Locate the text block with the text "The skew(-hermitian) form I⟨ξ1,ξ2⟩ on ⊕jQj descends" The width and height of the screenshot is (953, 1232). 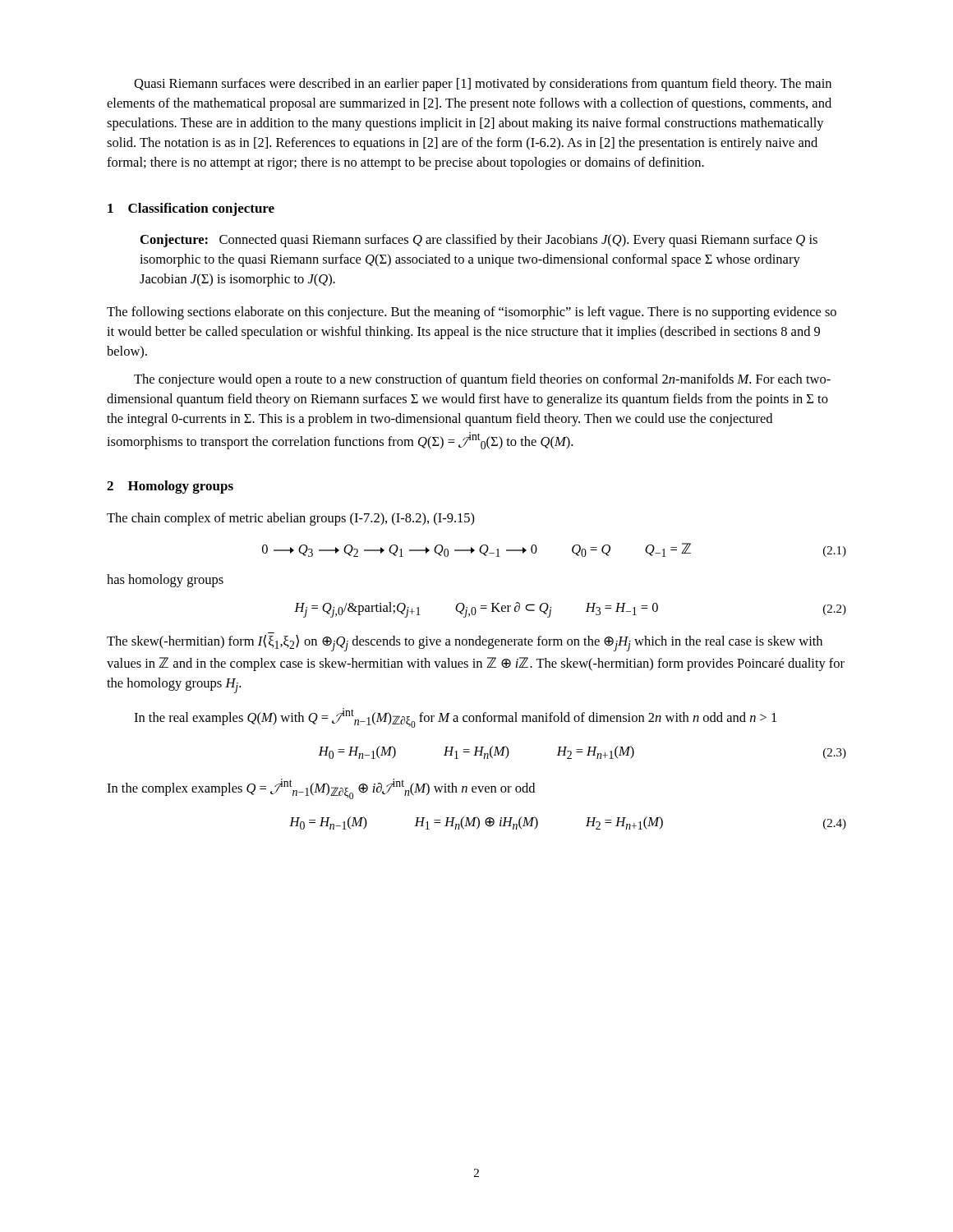coord(476,664)
